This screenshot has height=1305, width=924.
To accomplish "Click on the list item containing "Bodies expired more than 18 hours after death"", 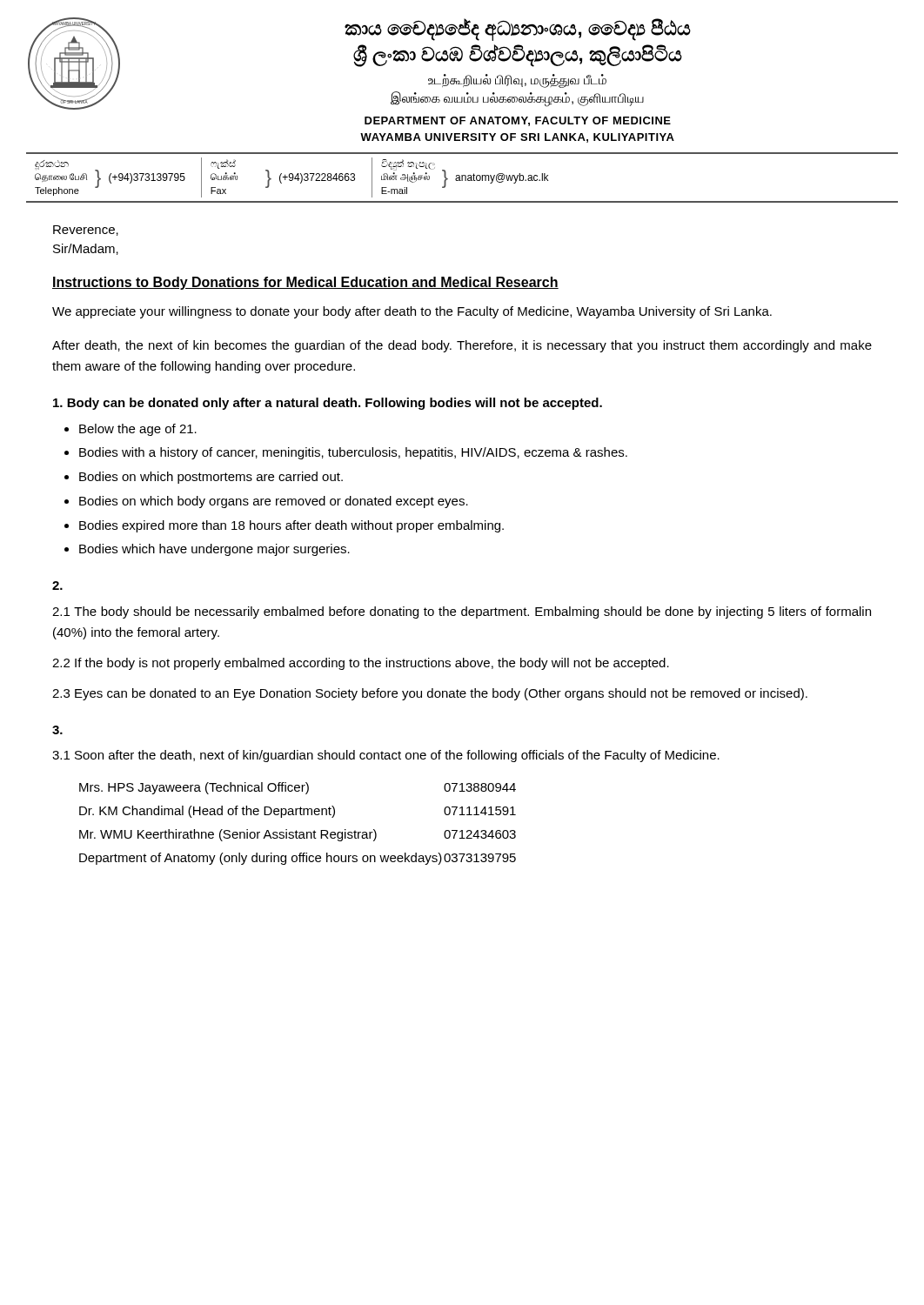I will pyautogui.click(x=292, y=525).
